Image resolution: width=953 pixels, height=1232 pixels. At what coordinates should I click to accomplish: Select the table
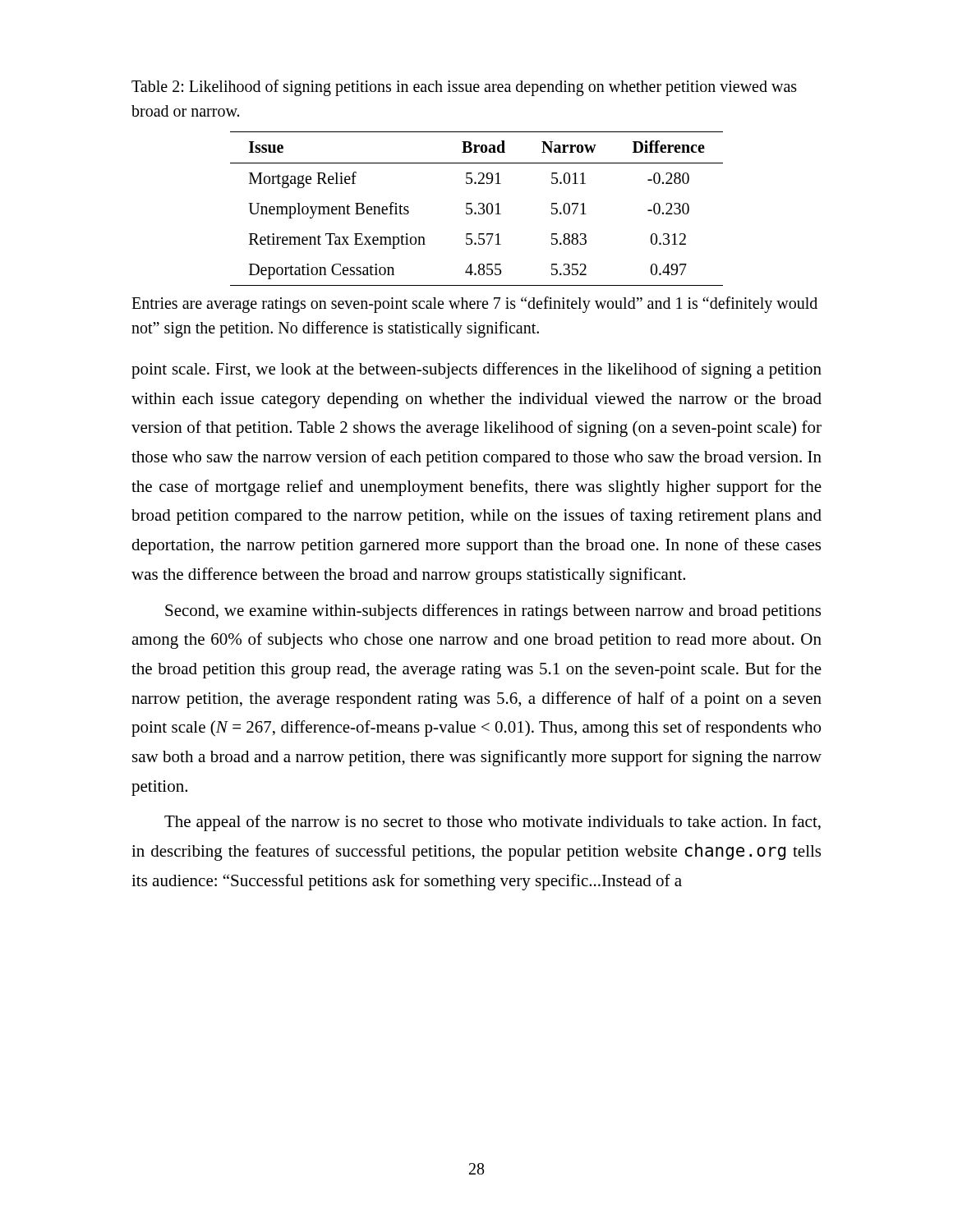click(x=476, y=209)
